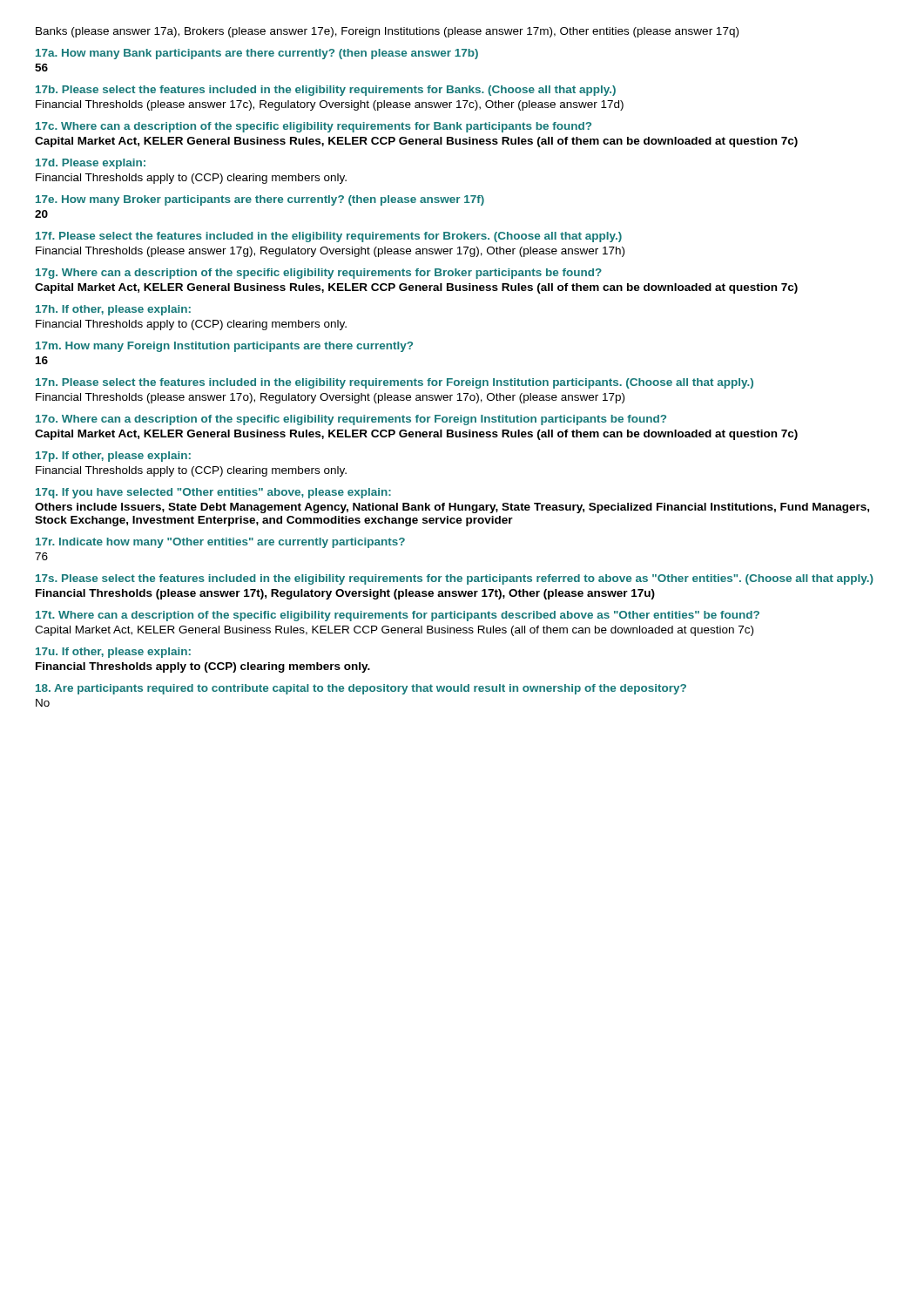Navigate to the text starting "18. Are participants required to contribute capital"
This screenshot has height=1307, width=924.
(462, 695)
